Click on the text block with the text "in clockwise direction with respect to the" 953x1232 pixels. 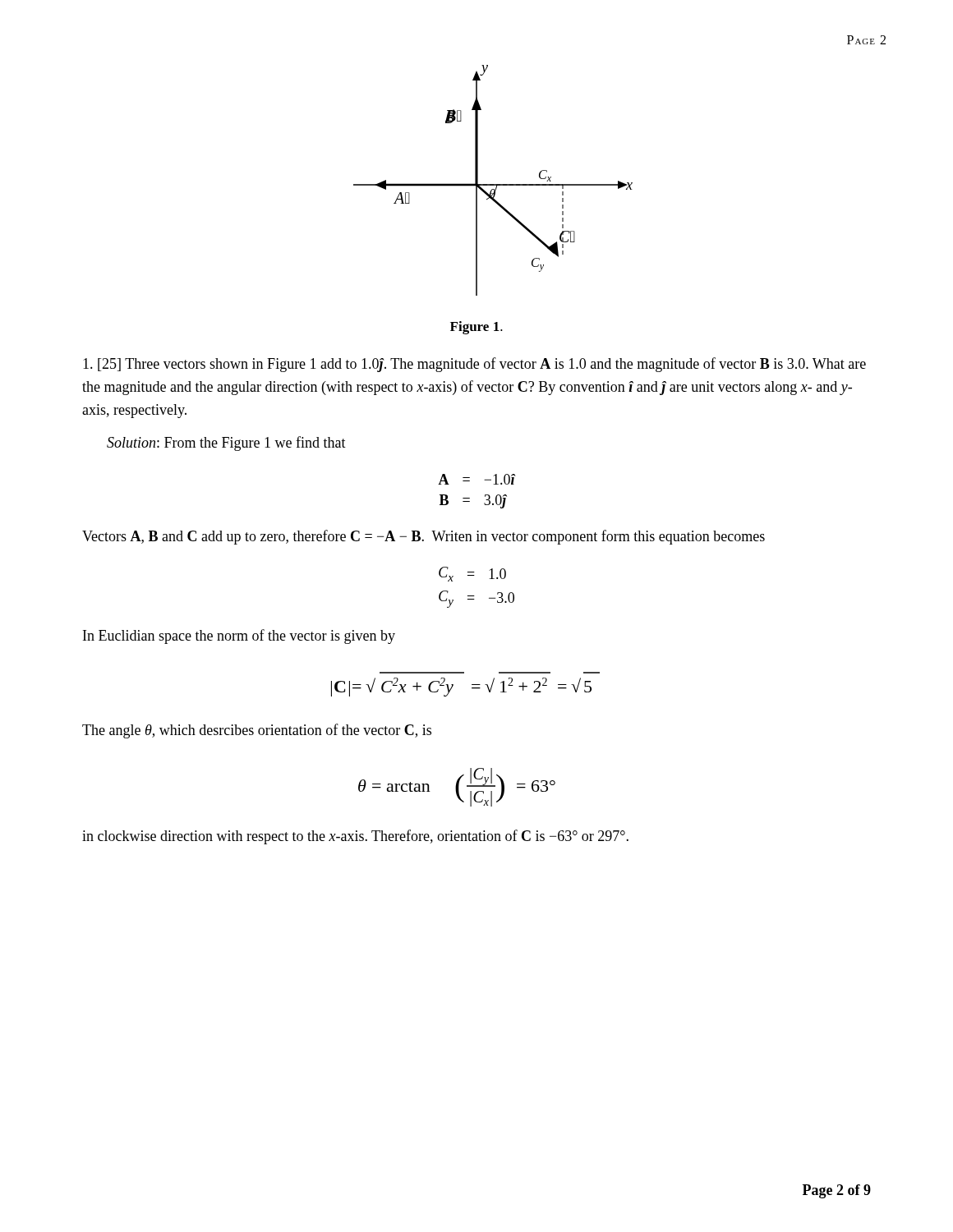pyautogui.click(x=356, y=836)
